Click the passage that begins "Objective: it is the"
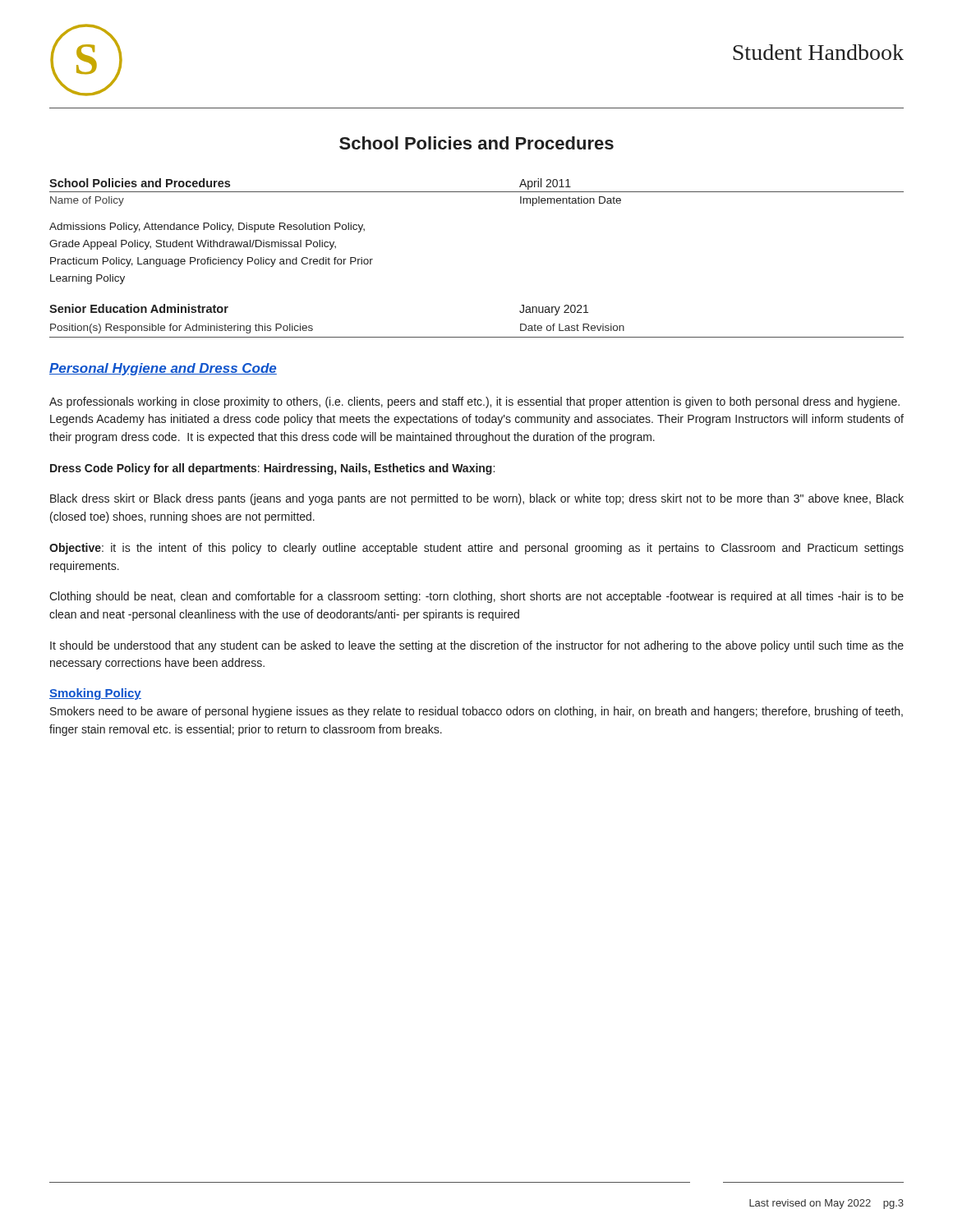Screen dimensions: 1232x953 [476, 557]
